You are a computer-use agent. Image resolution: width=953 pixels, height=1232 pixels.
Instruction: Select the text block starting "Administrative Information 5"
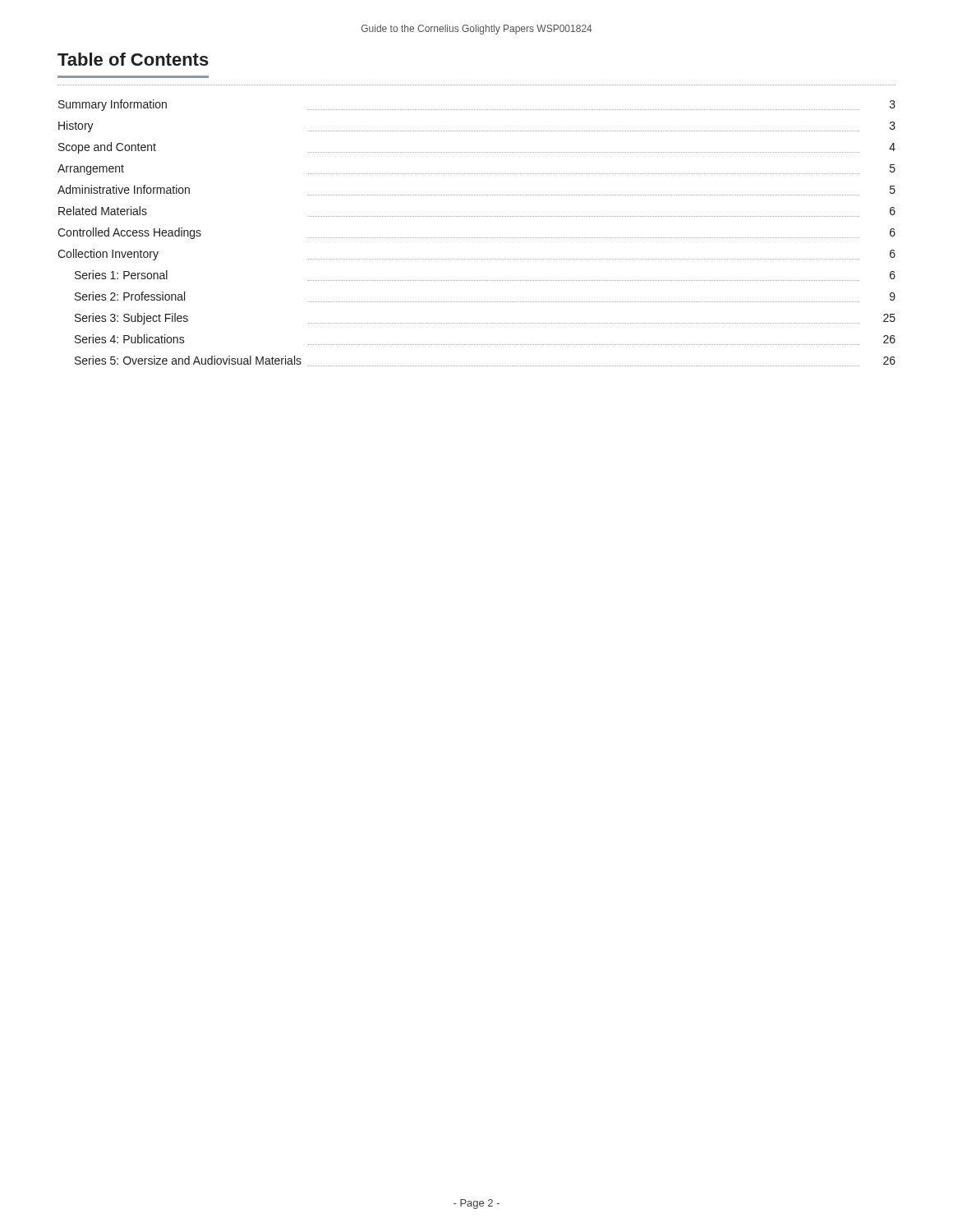click(476, 190)
